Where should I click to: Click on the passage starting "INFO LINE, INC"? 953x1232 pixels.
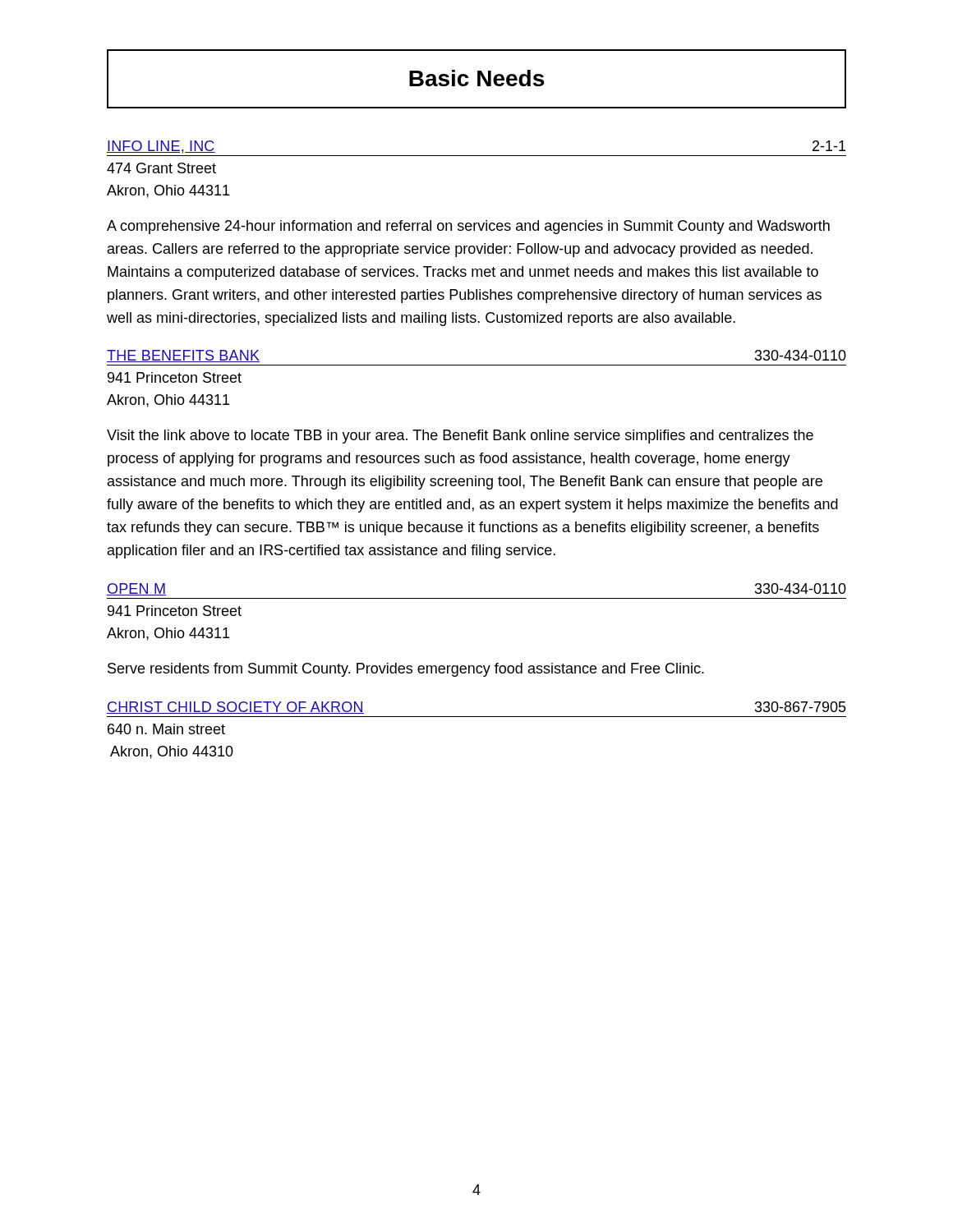(476, 147)
